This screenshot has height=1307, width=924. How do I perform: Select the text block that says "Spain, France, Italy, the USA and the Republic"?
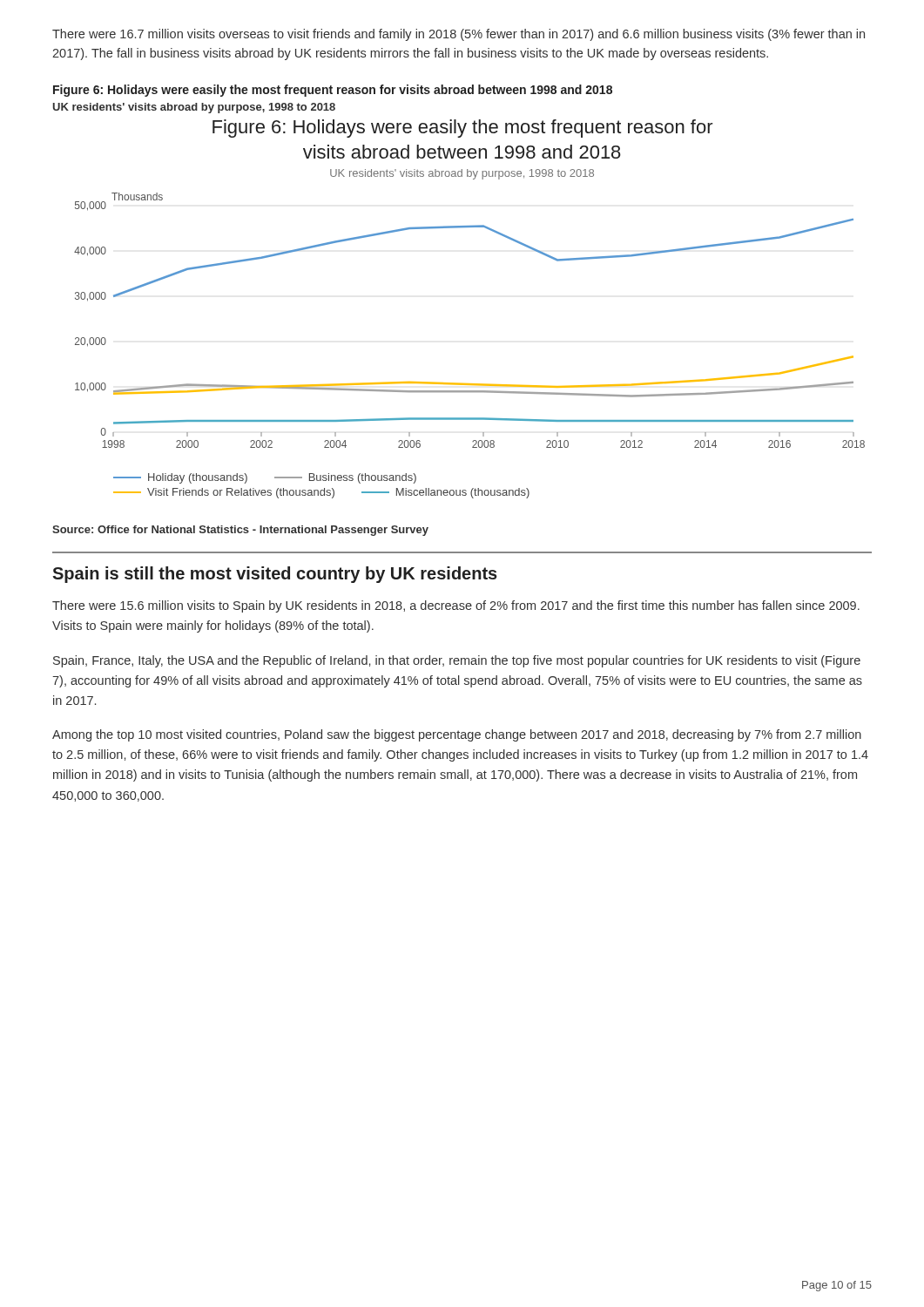point(457,680)
